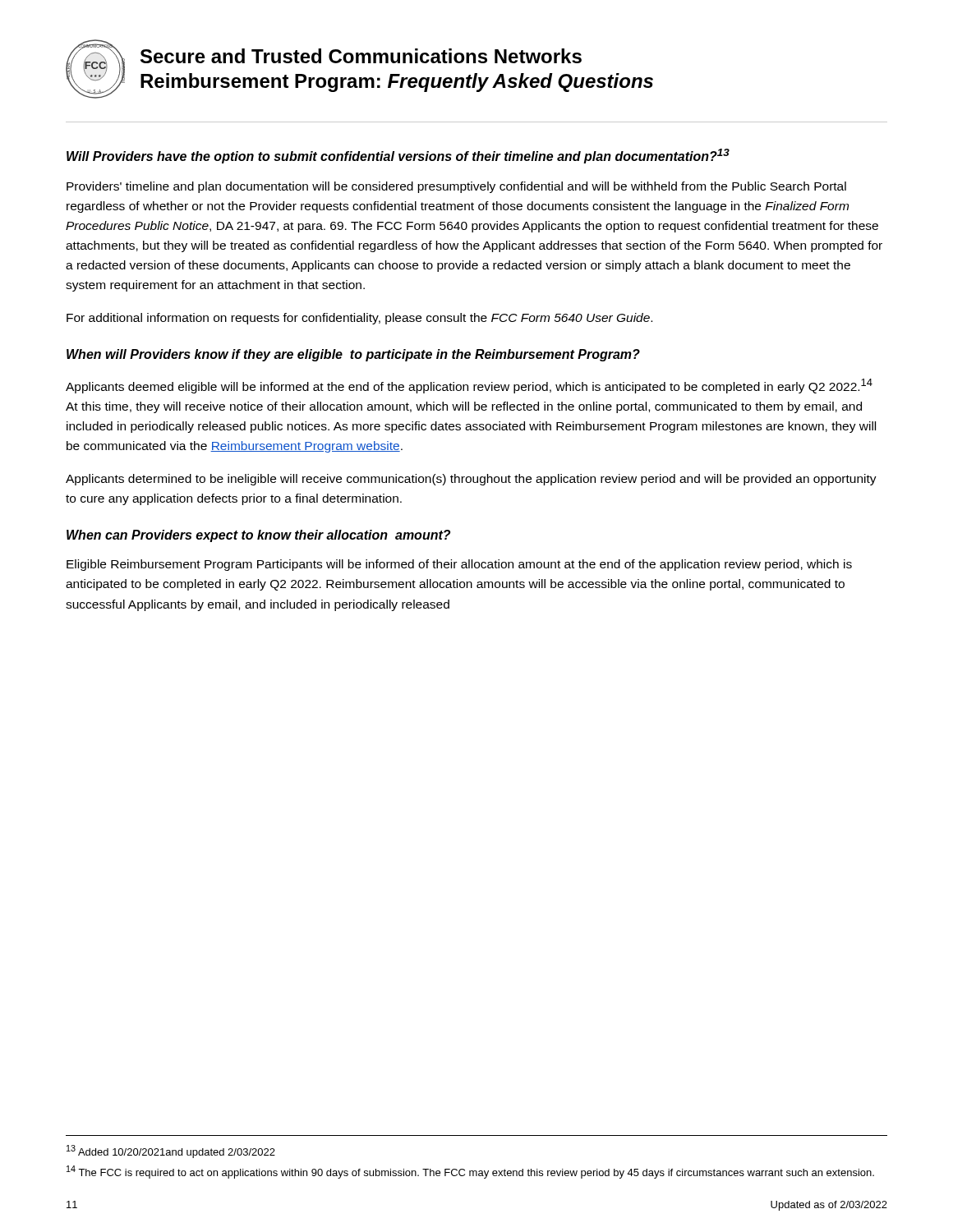Find the block on this page that starts "Applicants determined to be ineligible will receive communication(s)"
The width and height of the screenshot is (953, 1232).
click(471, 488)
